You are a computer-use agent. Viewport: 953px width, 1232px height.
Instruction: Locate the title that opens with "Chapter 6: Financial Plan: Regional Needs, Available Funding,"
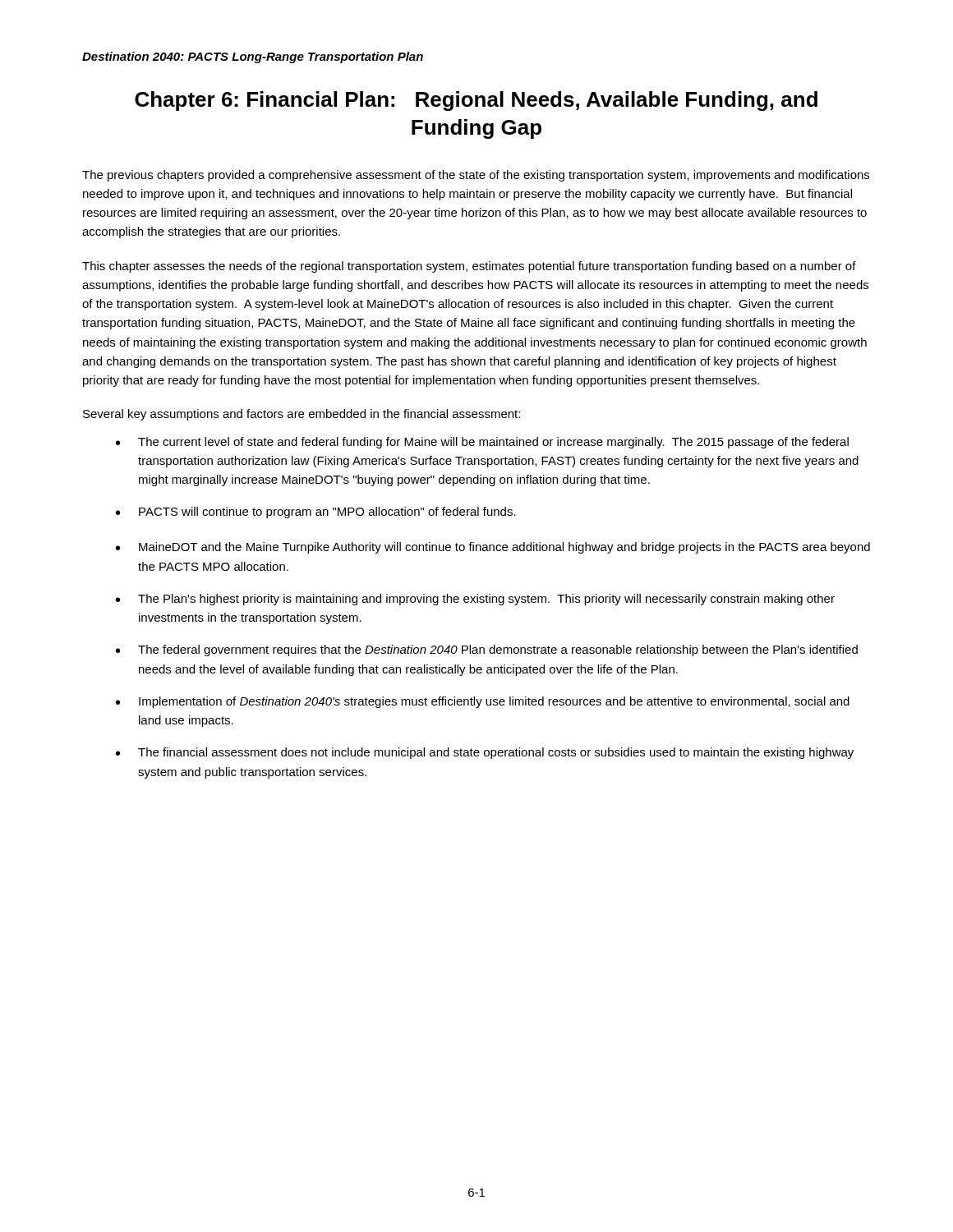pos(476,114)
